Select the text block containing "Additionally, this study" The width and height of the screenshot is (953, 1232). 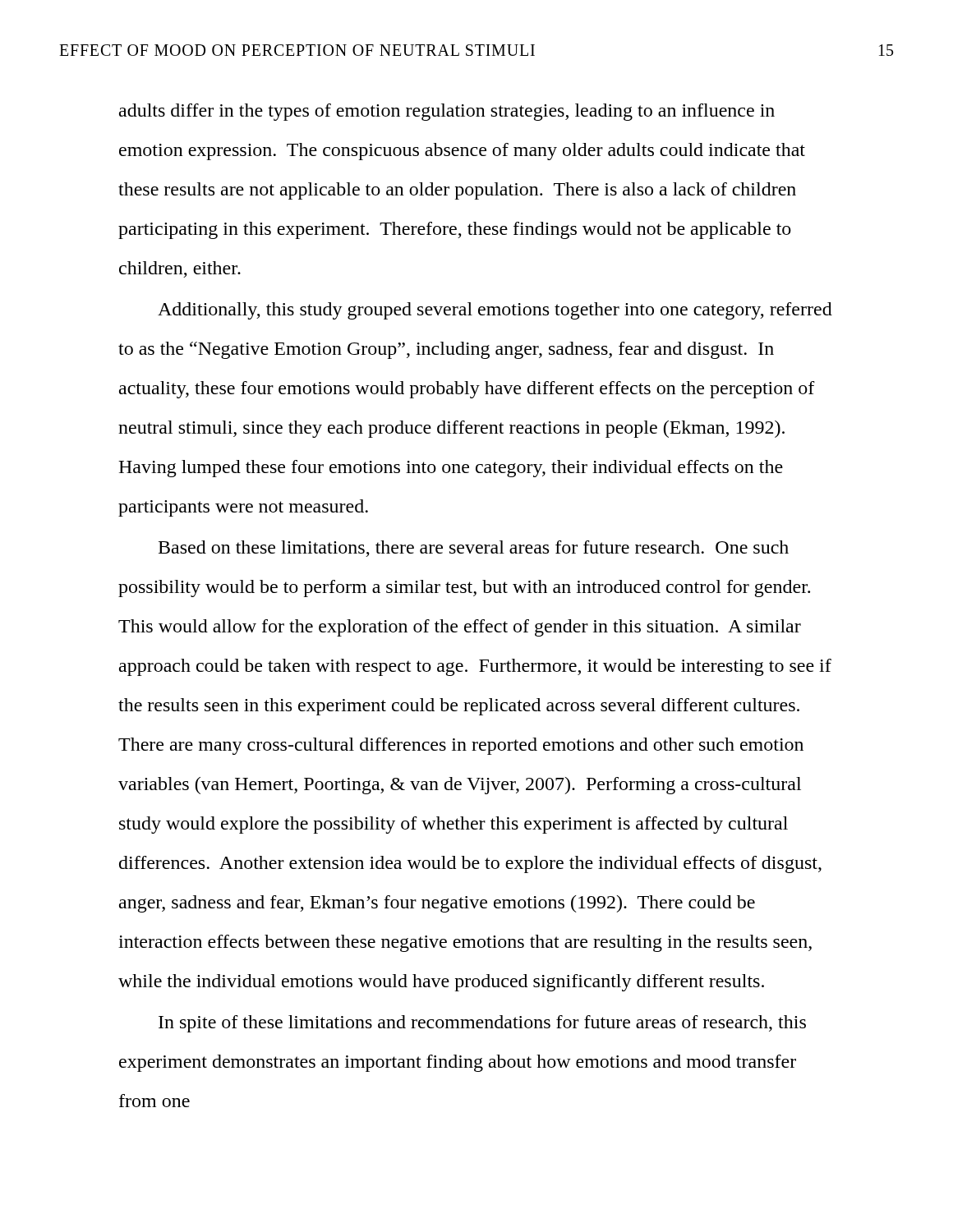pos(475,407)
